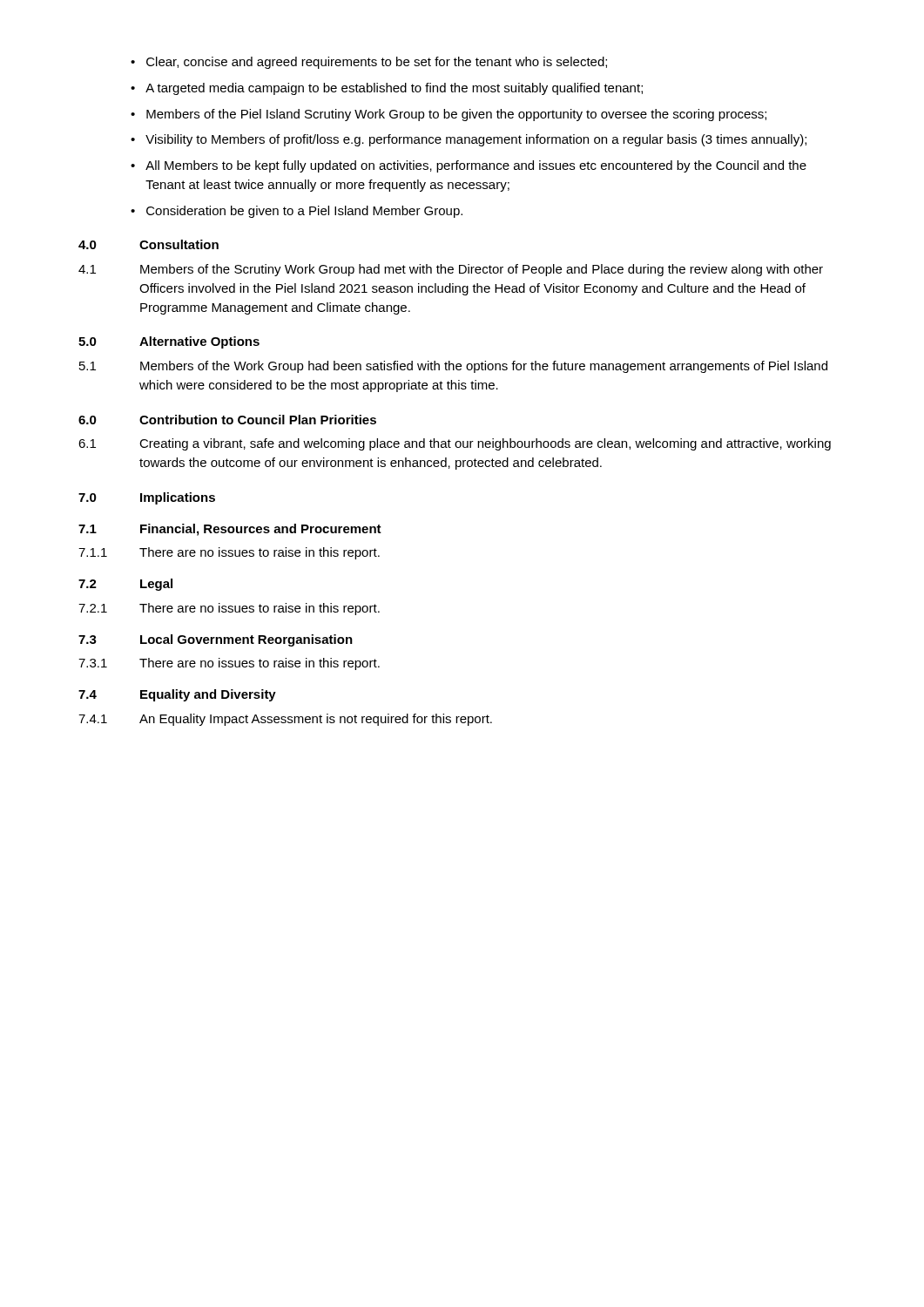The width and height of the screenshot is (924, 1307).
Task: Find the text block starting "Clear, concise and agreed"
Action: point(458,62)
